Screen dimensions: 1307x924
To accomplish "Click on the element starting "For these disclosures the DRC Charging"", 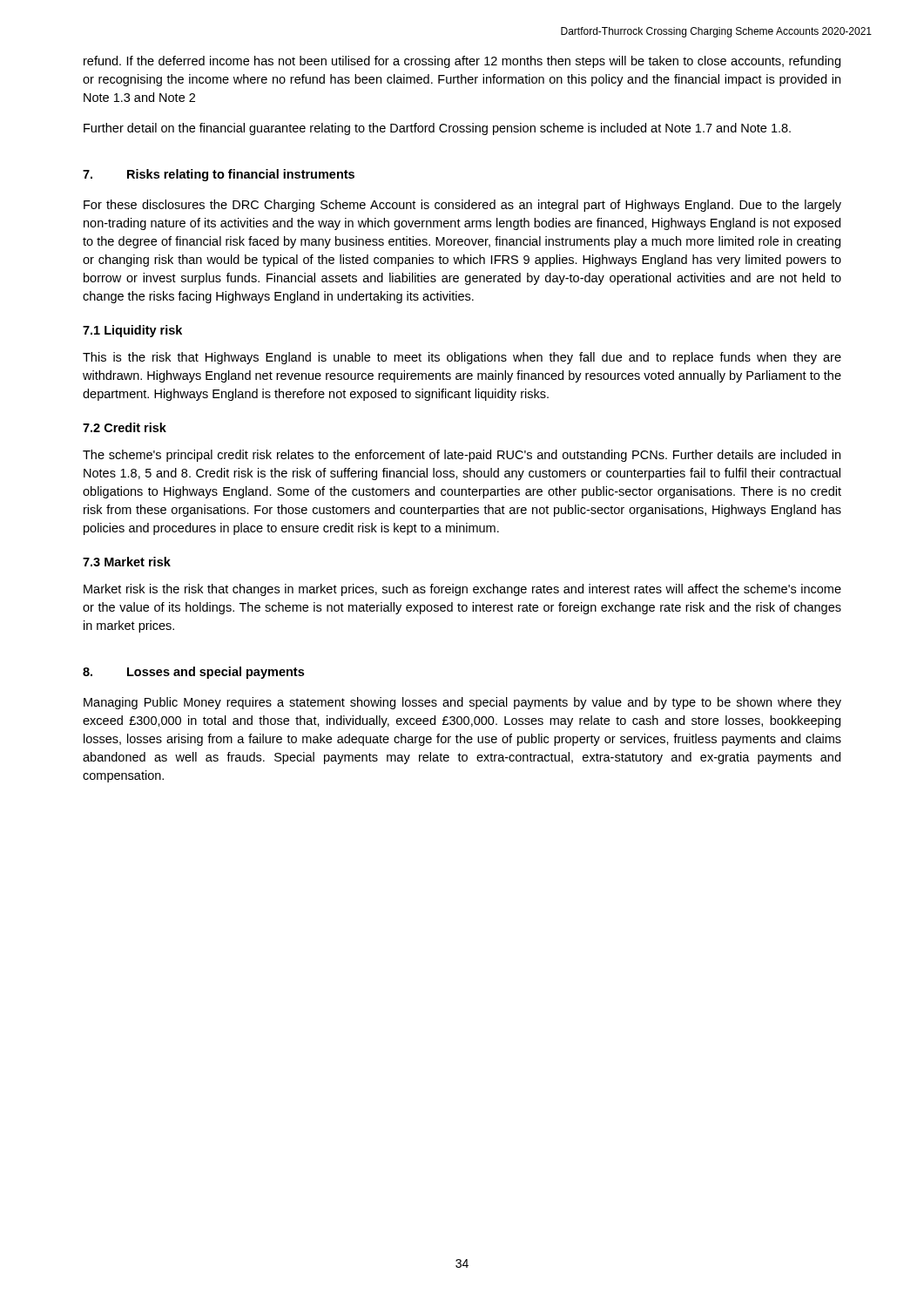I will [462, 251].
